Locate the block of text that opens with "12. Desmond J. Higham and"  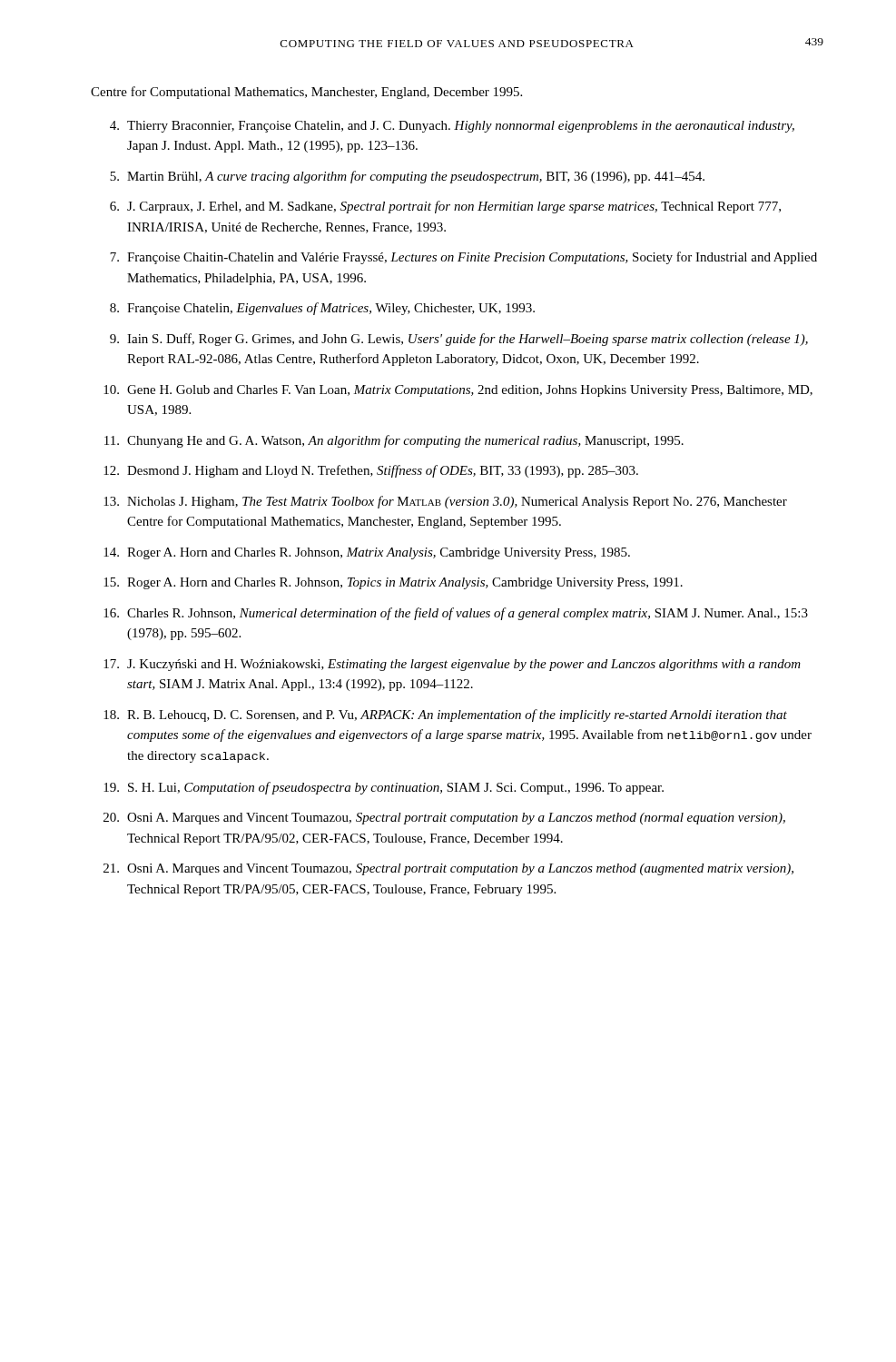pyautogui.click(x=457, y=471)
